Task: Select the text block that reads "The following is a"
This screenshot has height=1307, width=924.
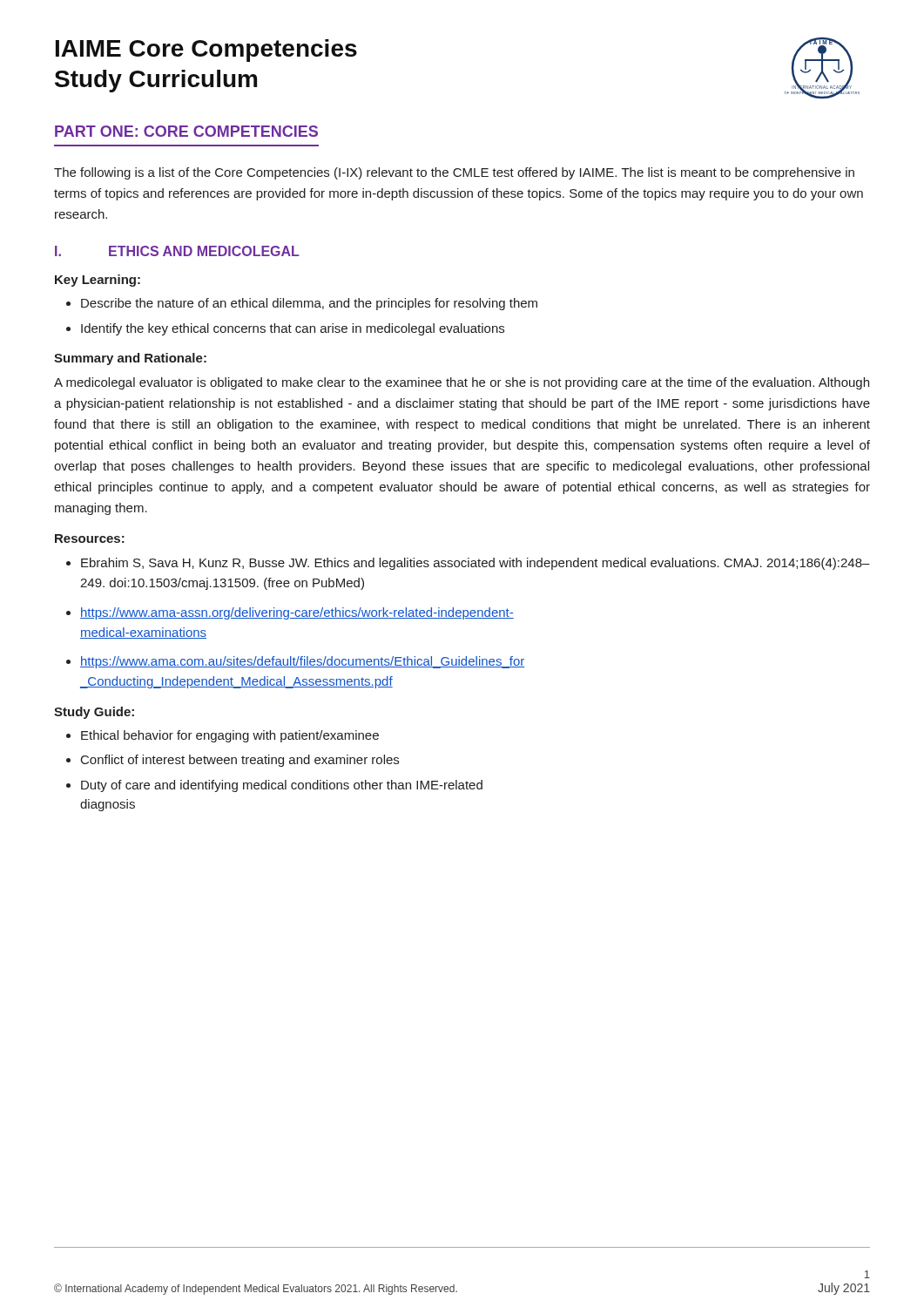Action: 459,193
